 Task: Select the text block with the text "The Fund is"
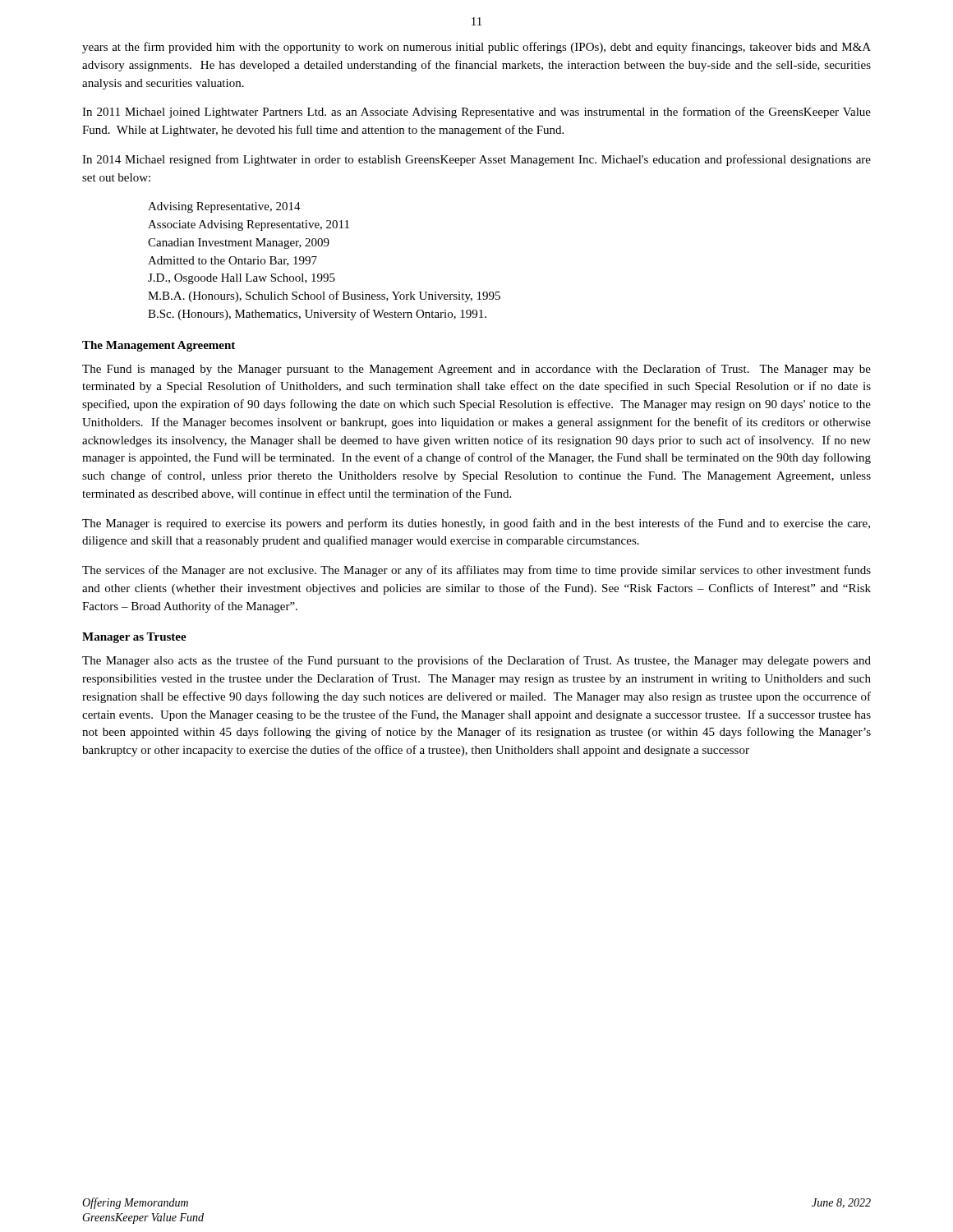coord(476,432)
